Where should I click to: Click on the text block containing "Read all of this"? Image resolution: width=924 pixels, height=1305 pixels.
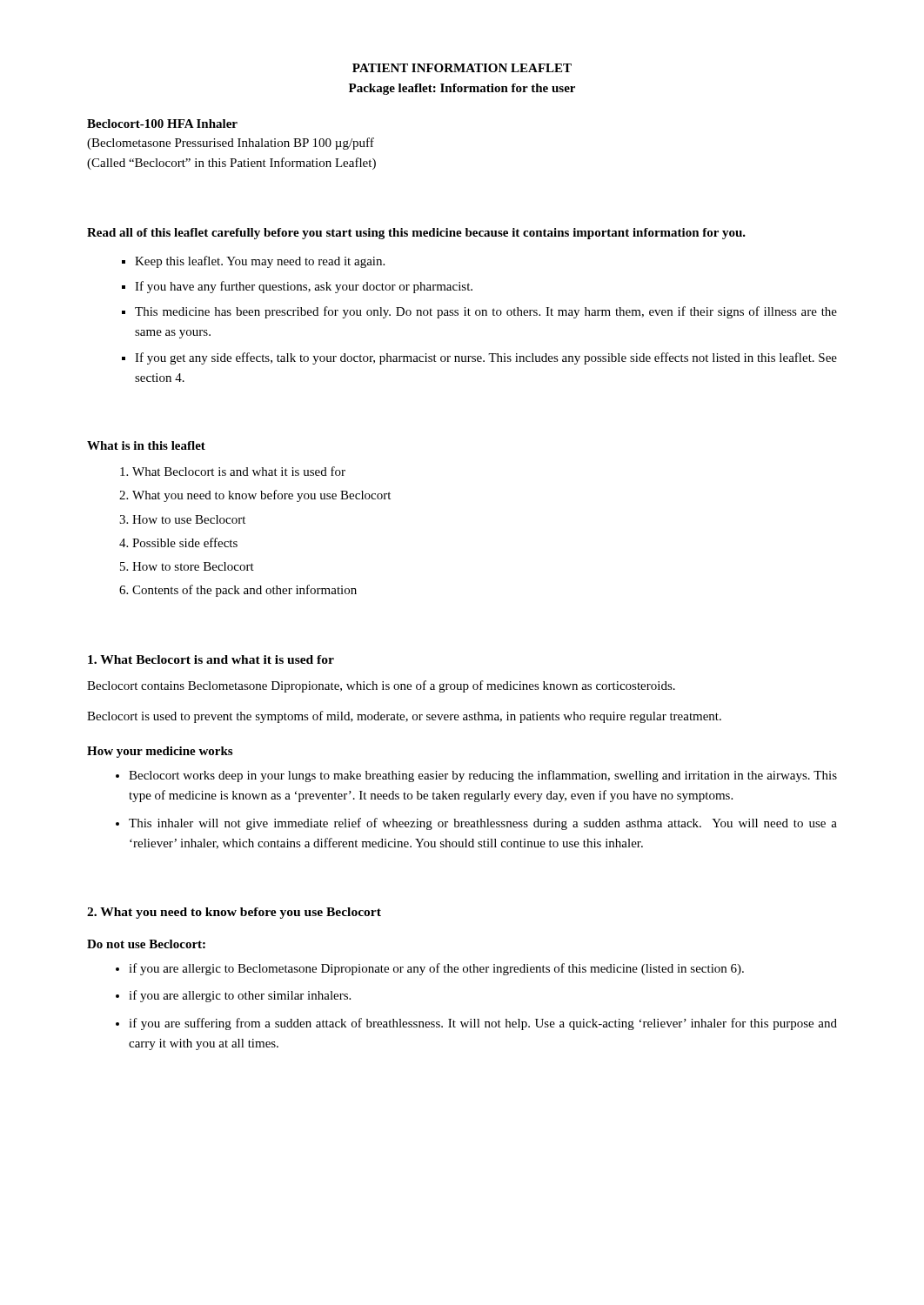click(x=416, y=232)
